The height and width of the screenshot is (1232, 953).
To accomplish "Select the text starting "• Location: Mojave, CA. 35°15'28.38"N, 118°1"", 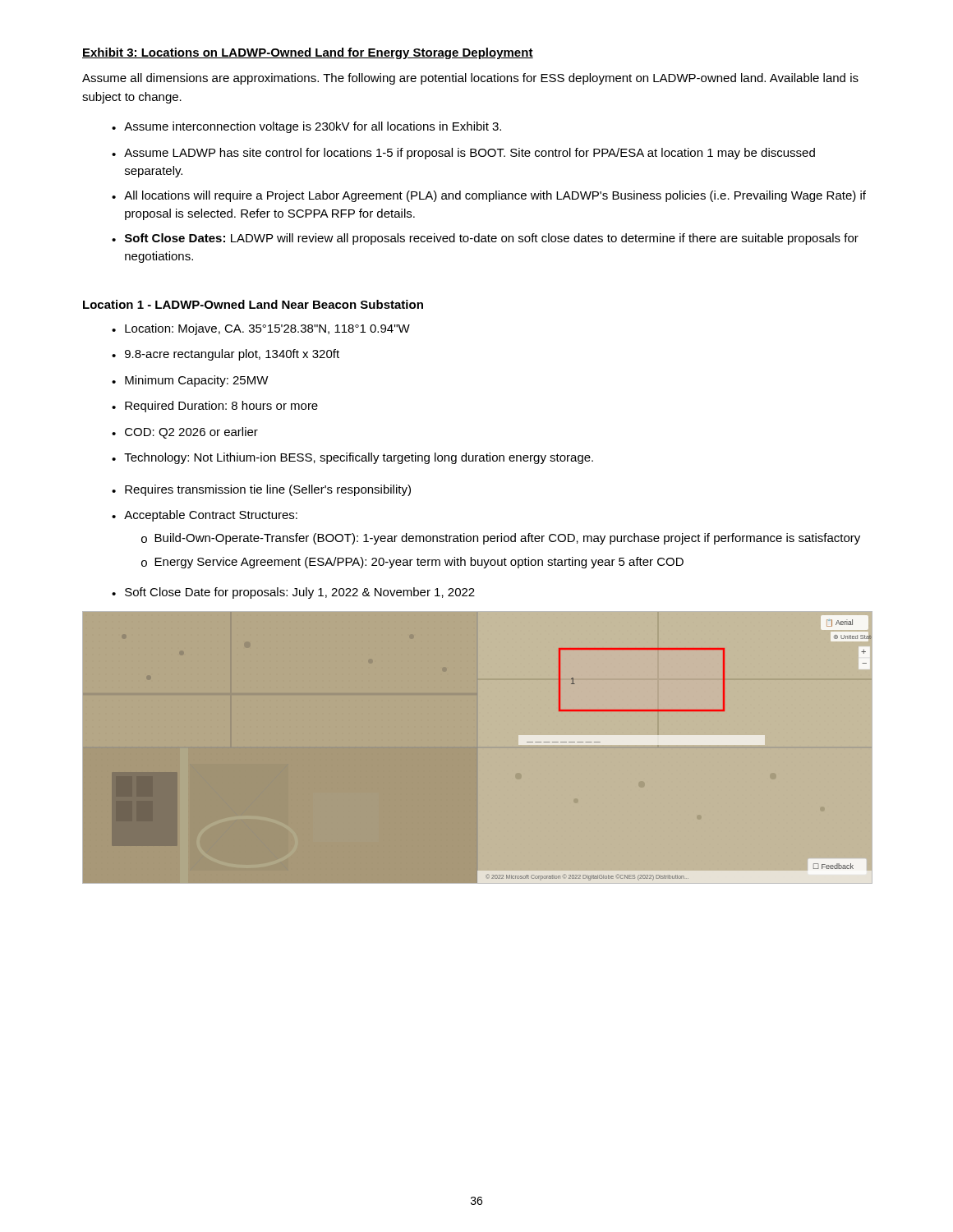I will pyautogui.click(x=261, y=329).
